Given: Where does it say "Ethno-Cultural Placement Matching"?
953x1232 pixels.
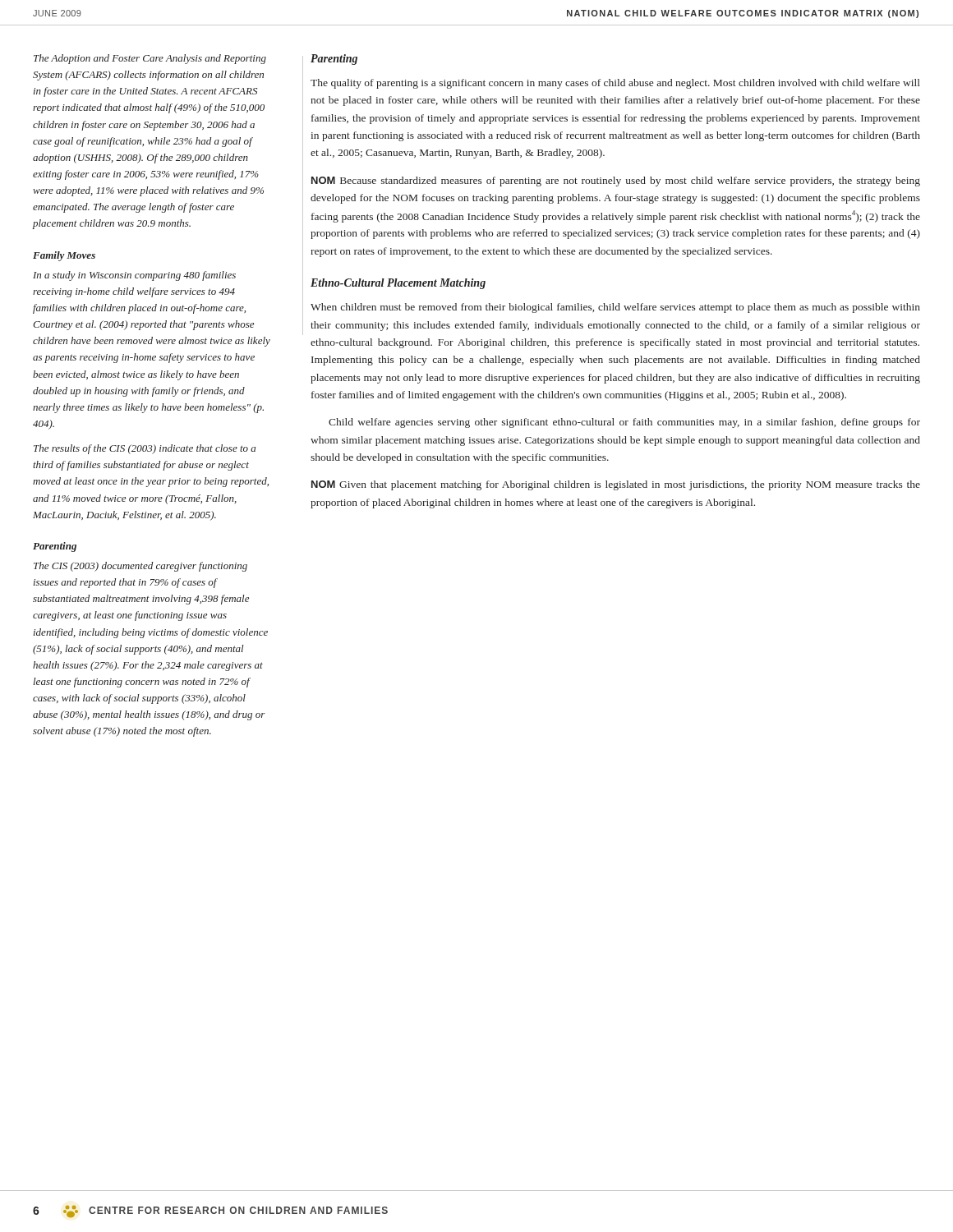Looking at the screenshot, I should pyautogui.click(x=398, y=283).
